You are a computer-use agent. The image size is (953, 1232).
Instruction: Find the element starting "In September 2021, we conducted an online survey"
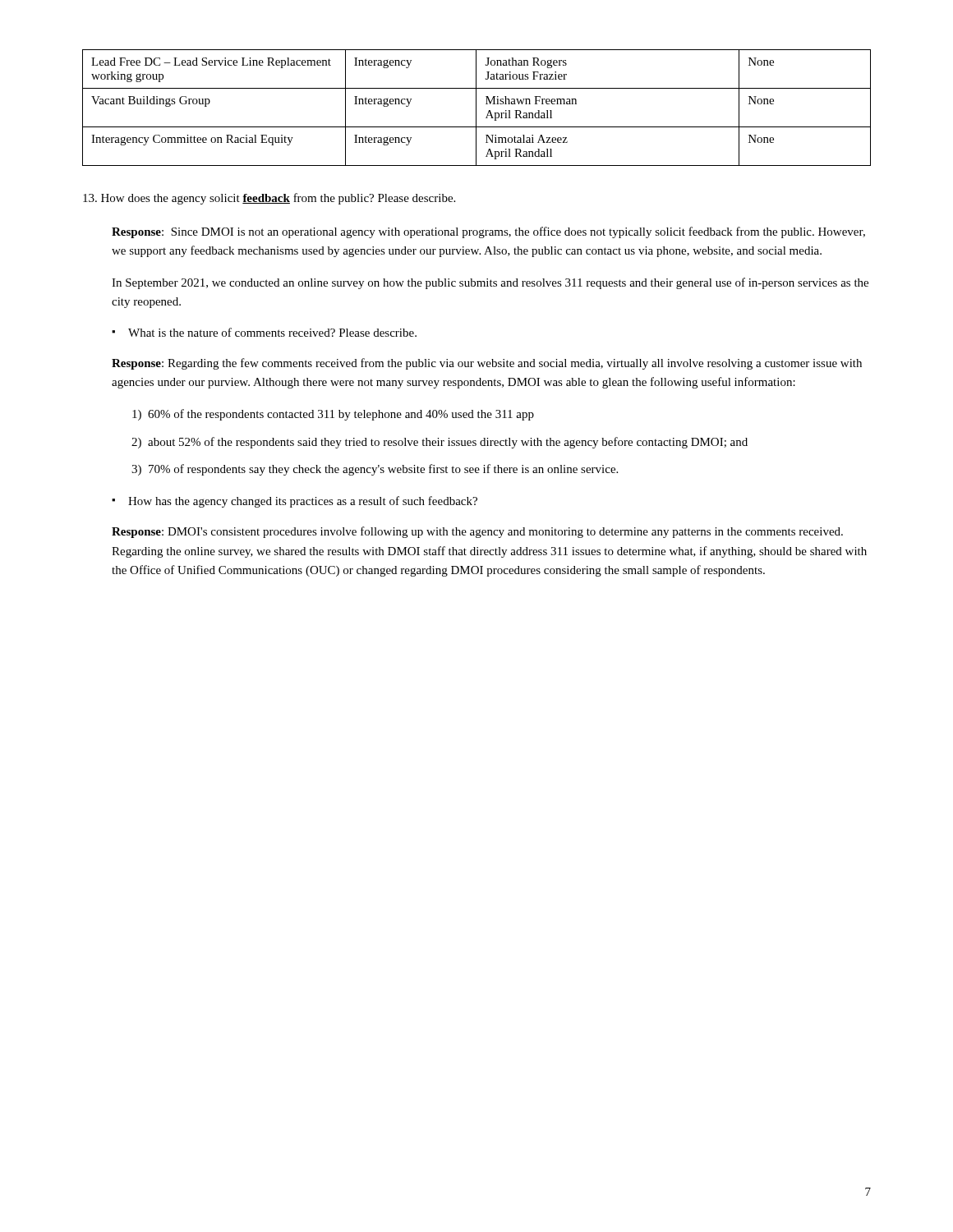[490, 292]
